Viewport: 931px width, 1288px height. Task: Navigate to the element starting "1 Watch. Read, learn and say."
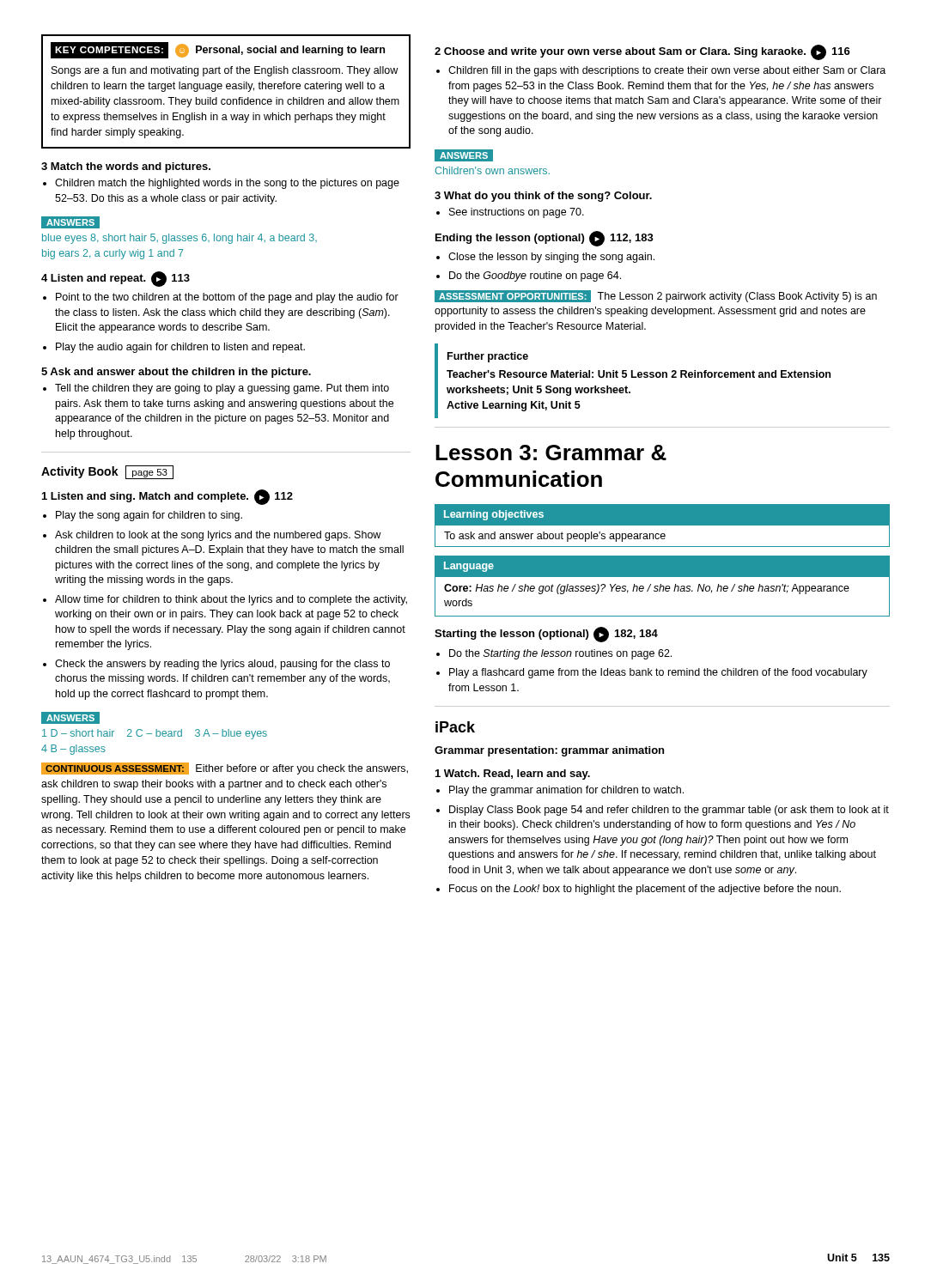tap(512, 773)
